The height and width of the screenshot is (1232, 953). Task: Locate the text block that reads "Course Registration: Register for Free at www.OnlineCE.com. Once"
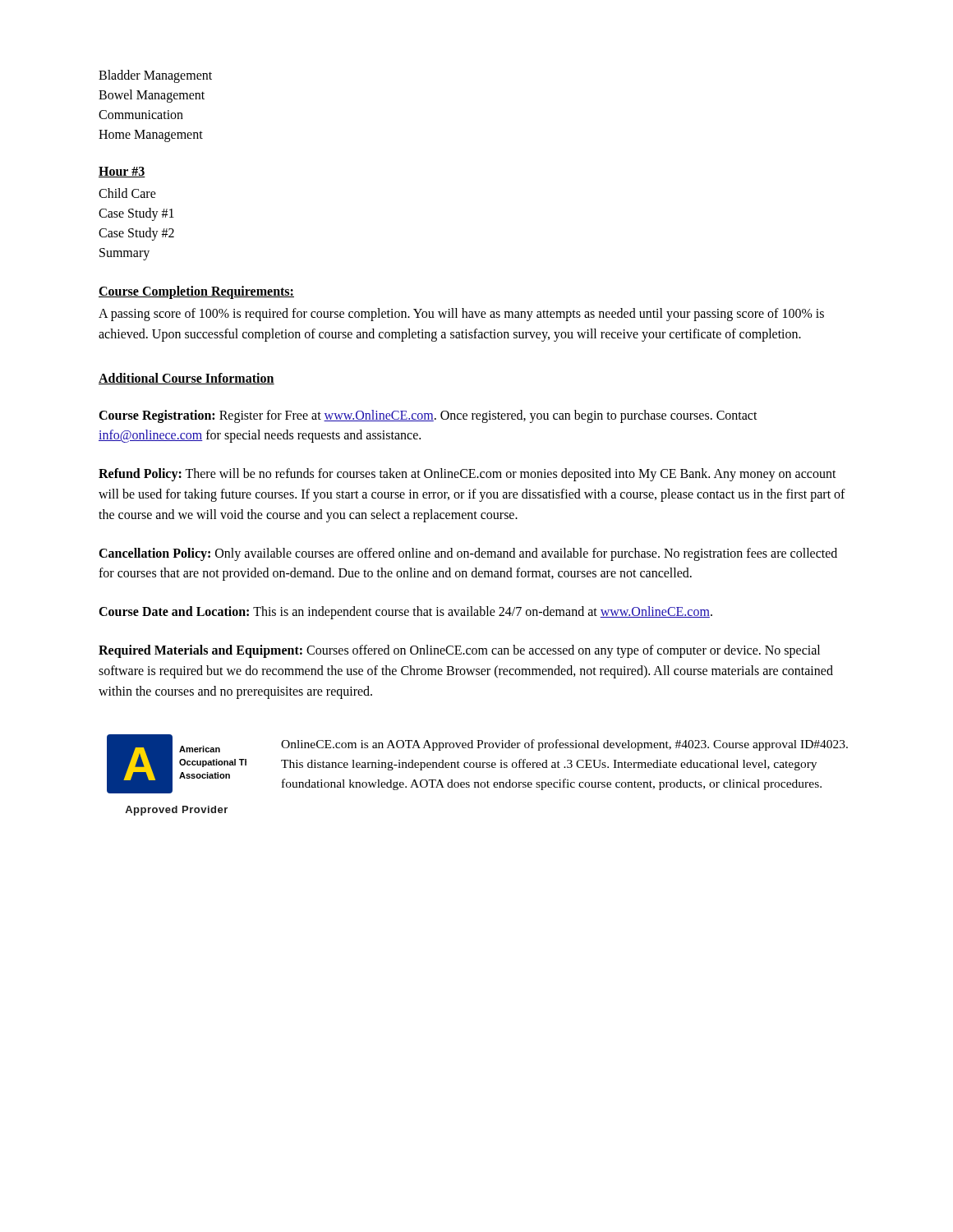click(428, 425)
